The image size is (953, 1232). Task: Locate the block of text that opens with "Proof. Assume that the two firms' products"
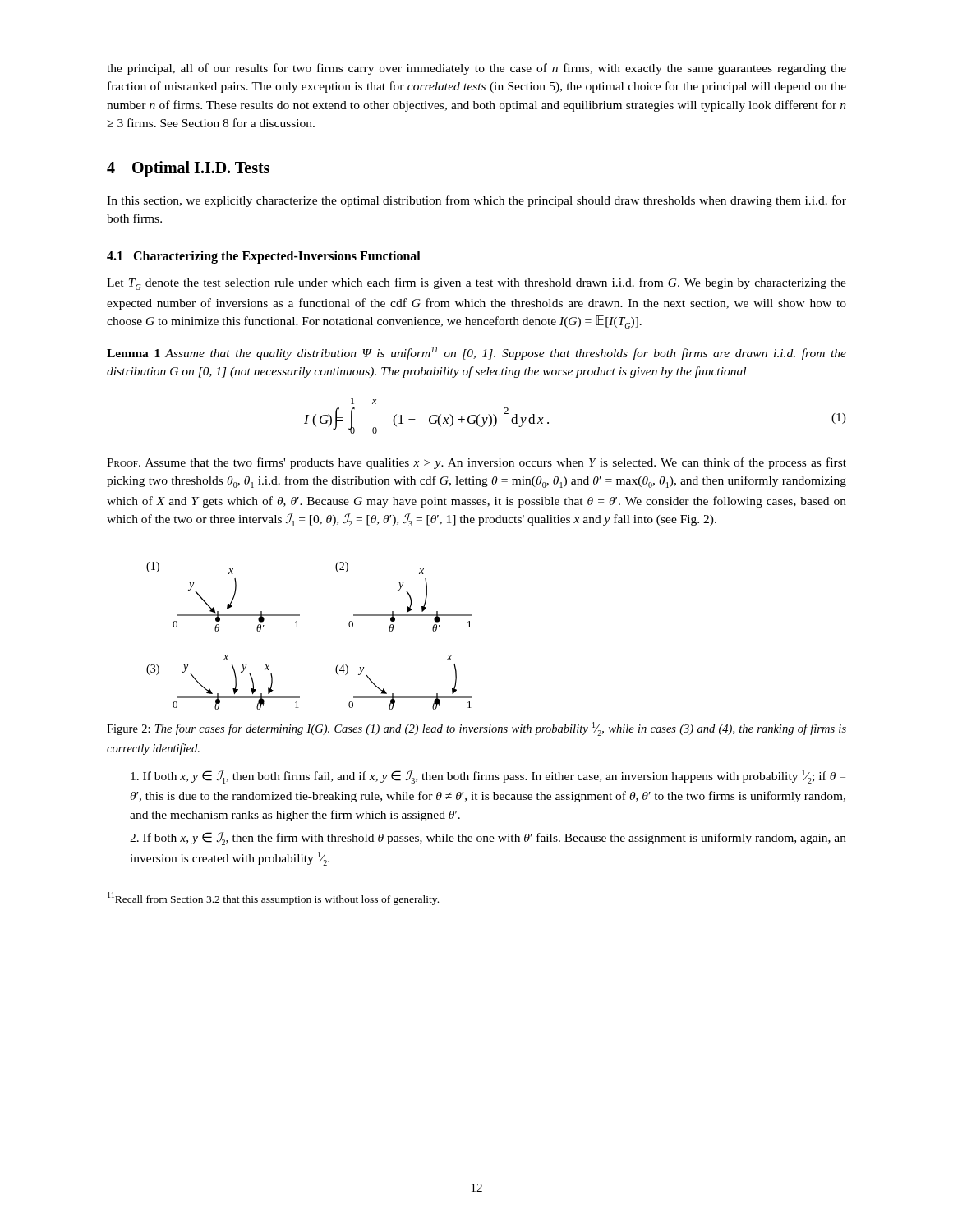(x=476, y=492)
